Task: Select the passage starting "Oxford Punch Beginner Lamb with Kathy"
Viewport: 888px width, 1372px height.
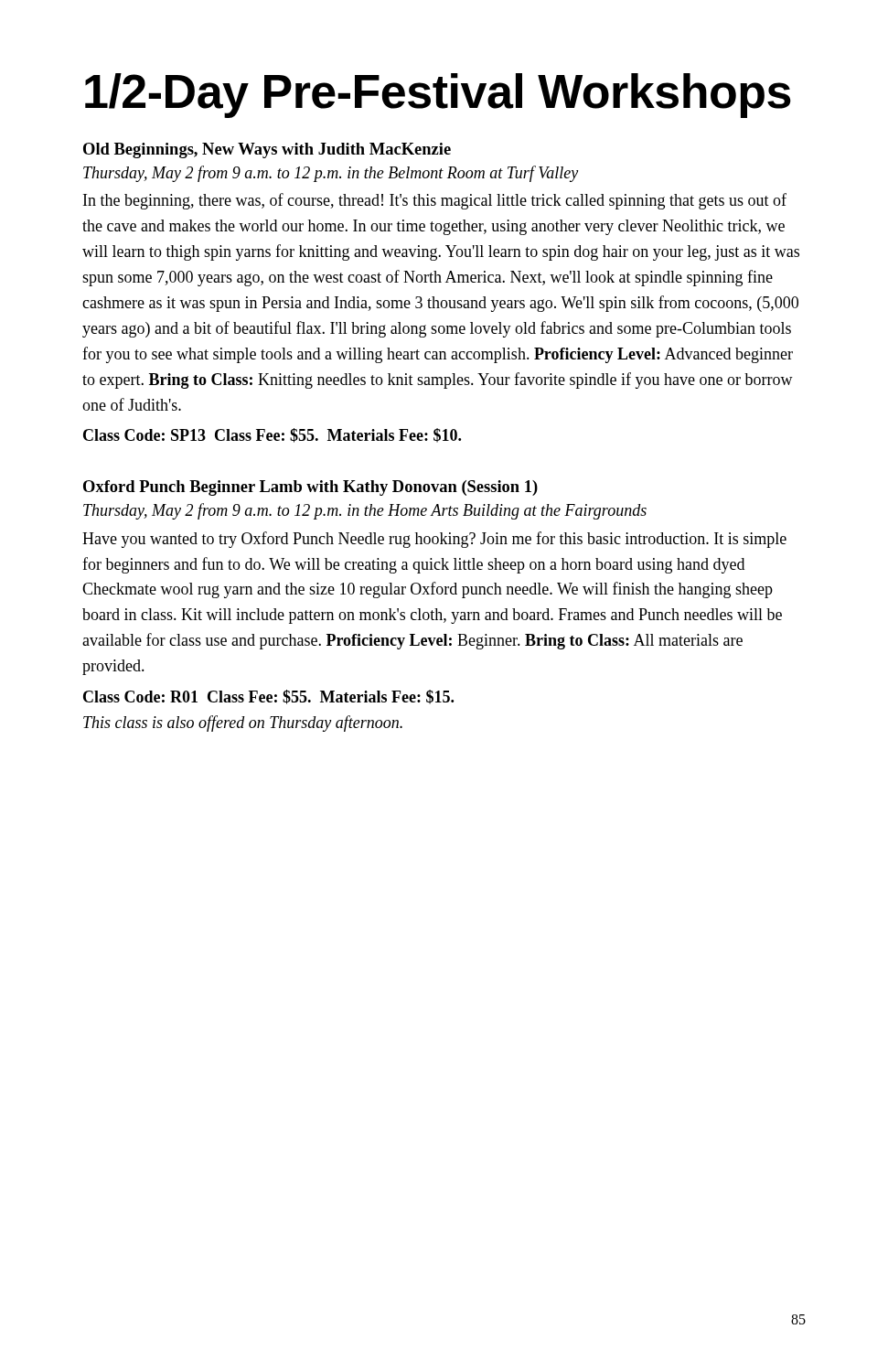Action: 310,487
